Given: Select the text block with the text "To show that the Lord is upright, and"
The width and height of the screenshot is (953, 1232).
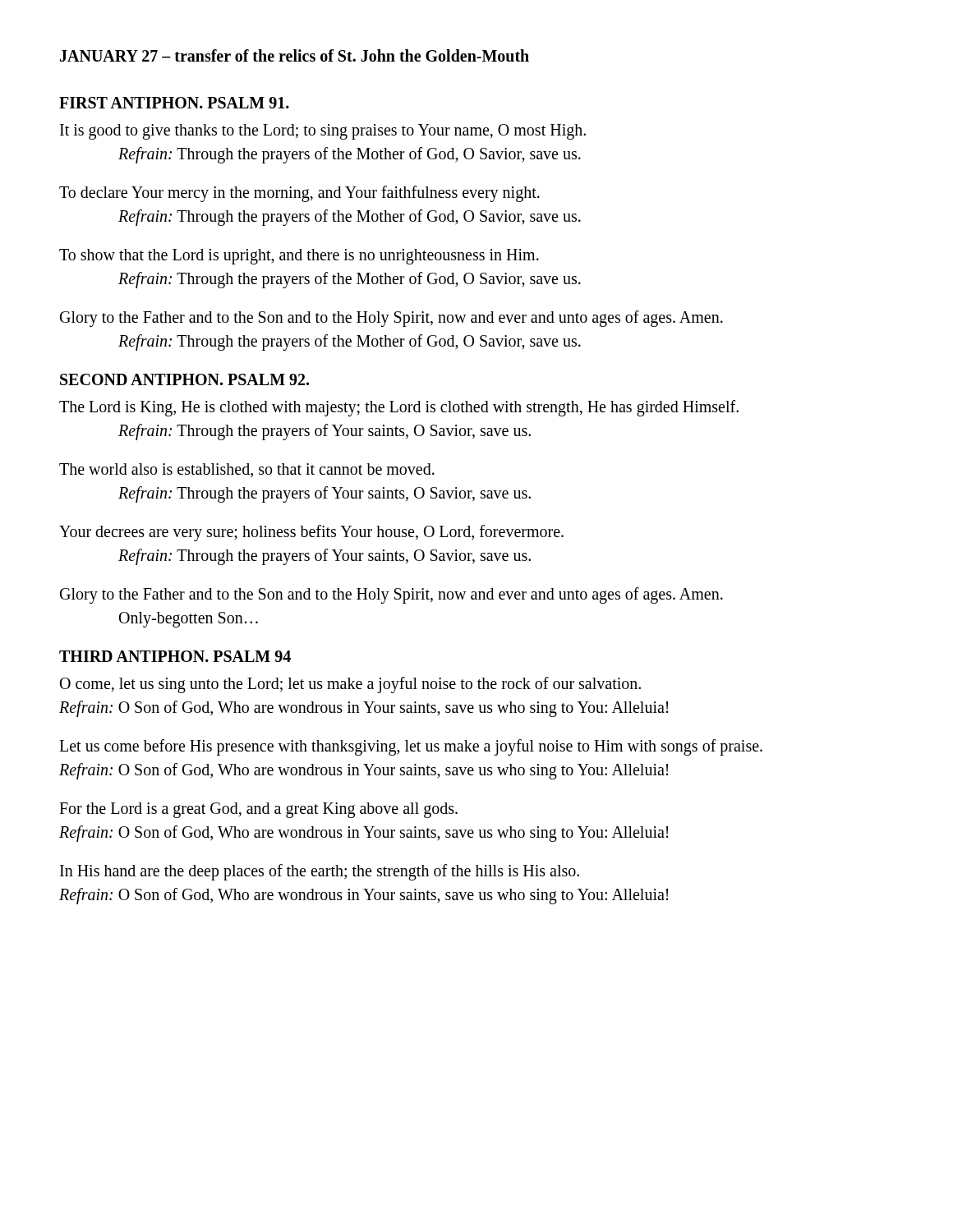Looking at the screenshot, I should [320, 266].
